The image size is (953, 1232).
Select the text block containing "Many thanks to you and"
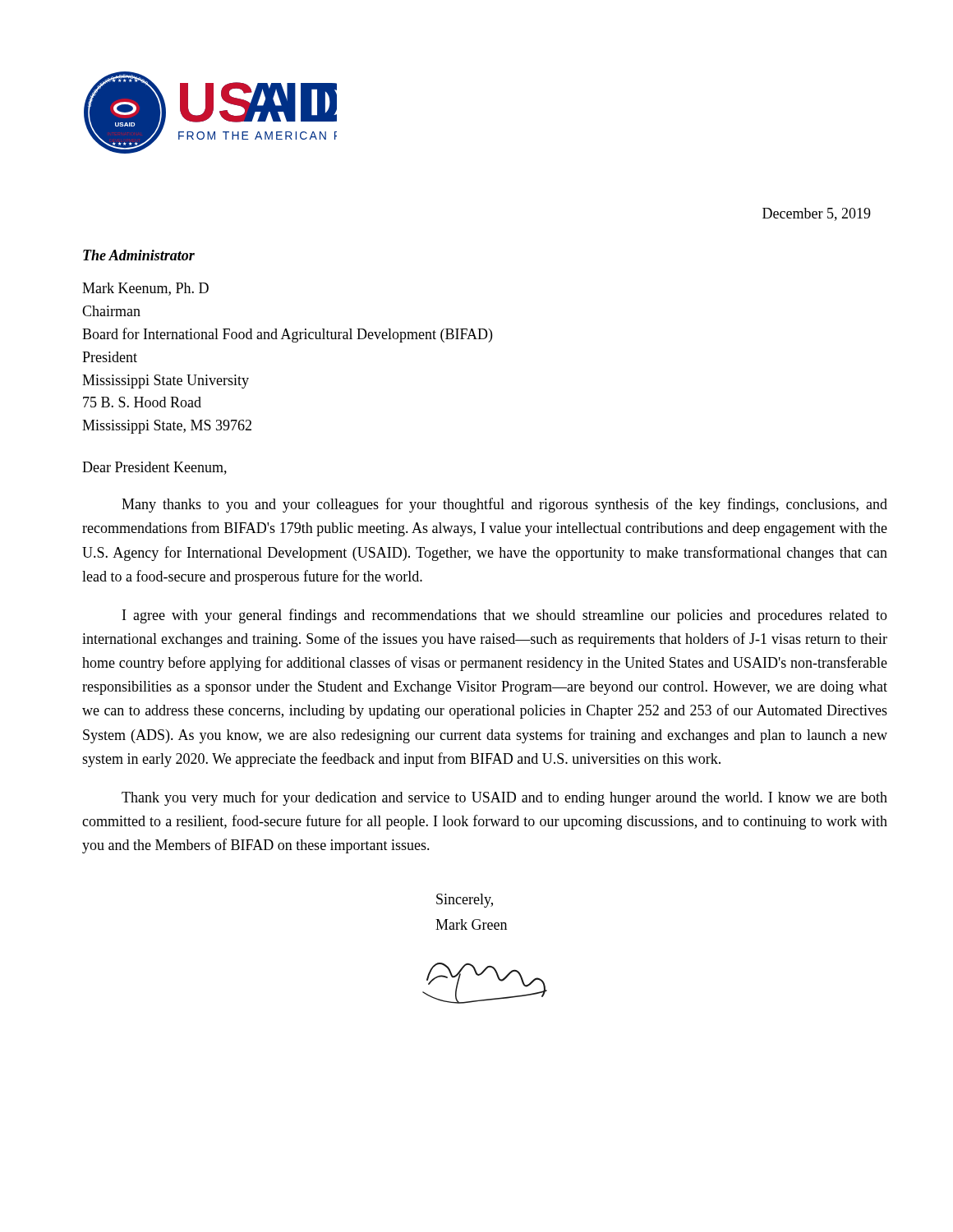click(485, 540)
